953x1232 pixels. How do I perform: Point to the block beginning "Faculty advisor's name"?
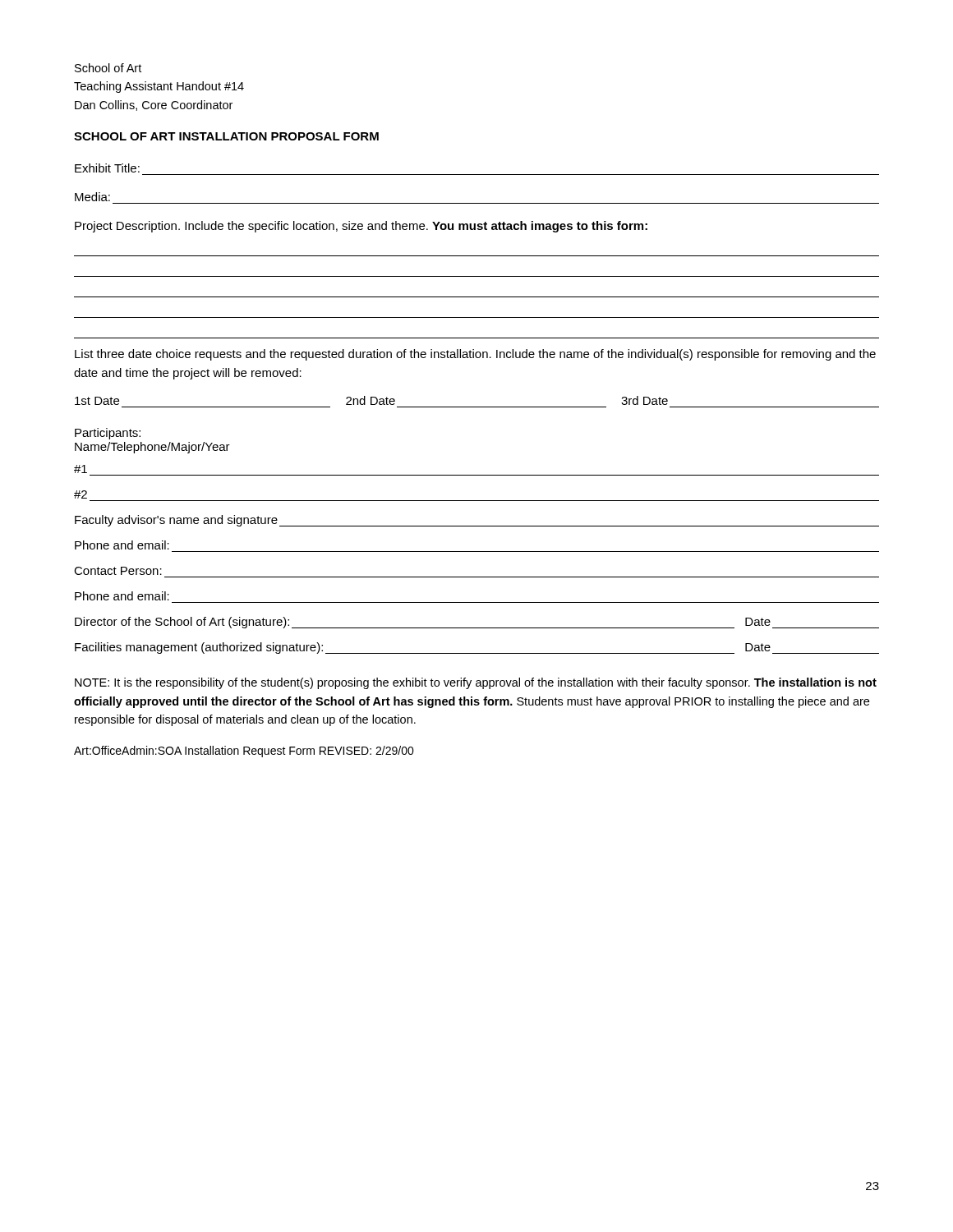(x=476, y=520)
